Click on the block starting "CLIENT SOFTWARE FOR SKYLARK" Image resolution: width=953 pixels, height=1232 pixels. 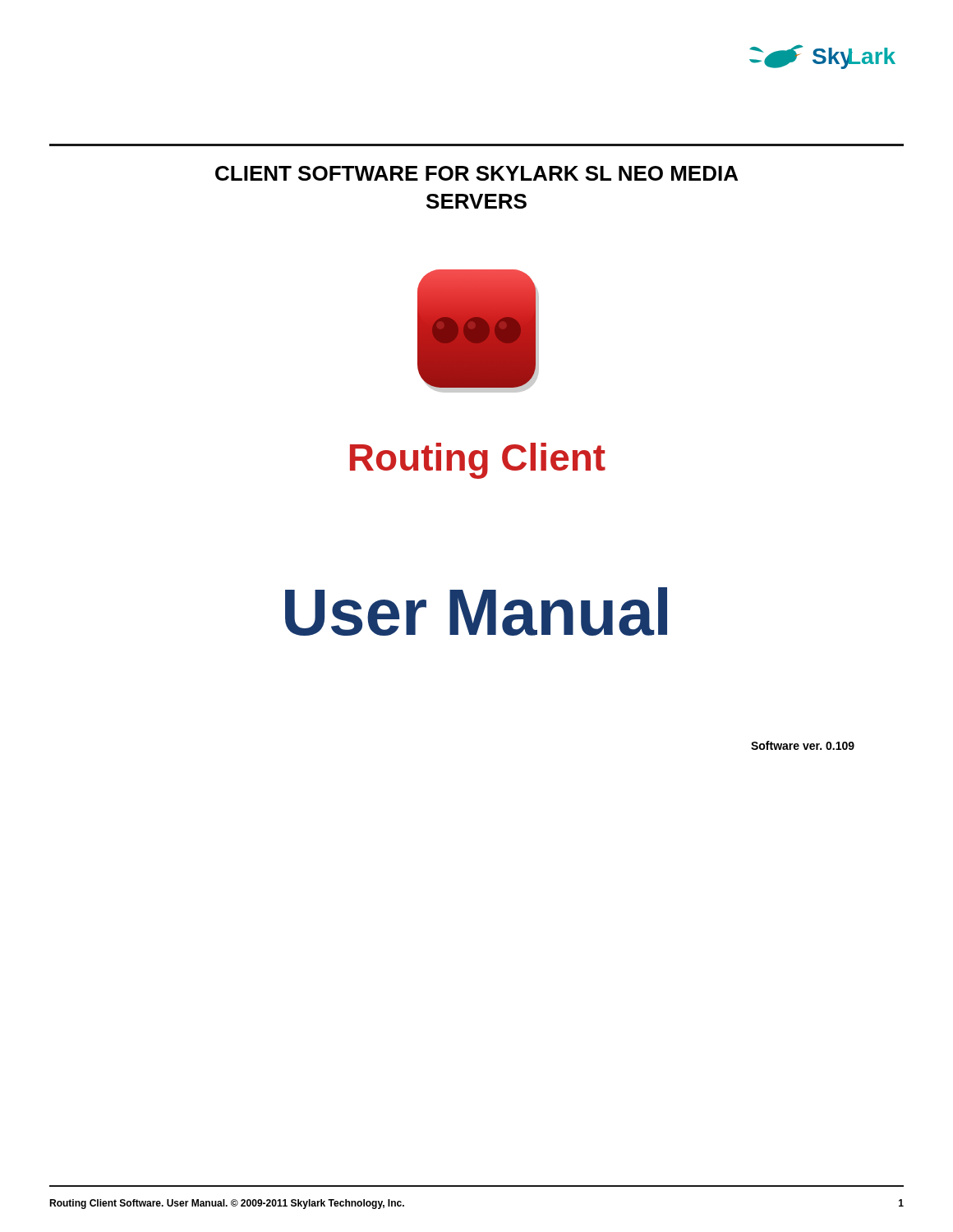[x=476, y=185]
